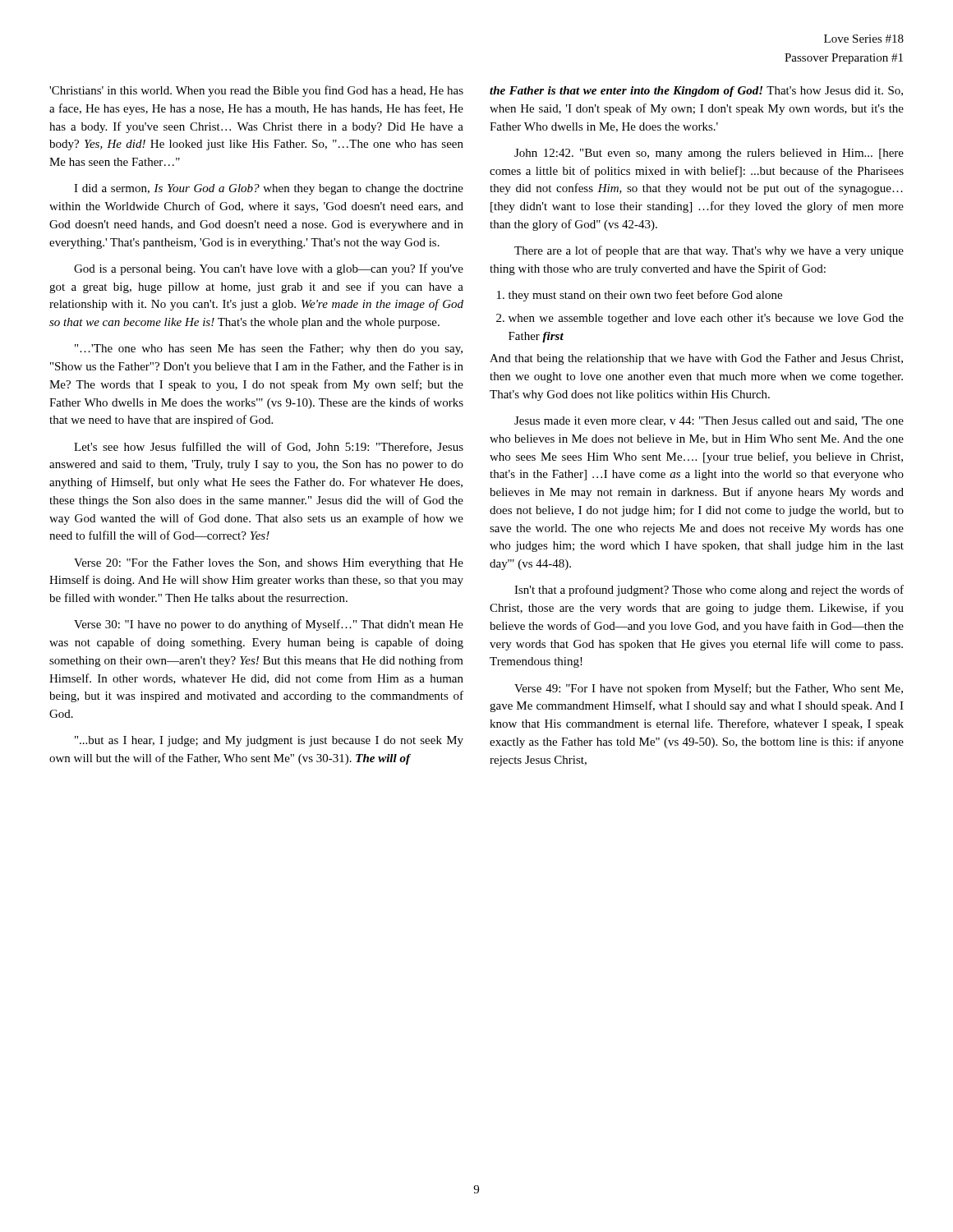Find the element starting "they must stand on"

click(645, 295)
